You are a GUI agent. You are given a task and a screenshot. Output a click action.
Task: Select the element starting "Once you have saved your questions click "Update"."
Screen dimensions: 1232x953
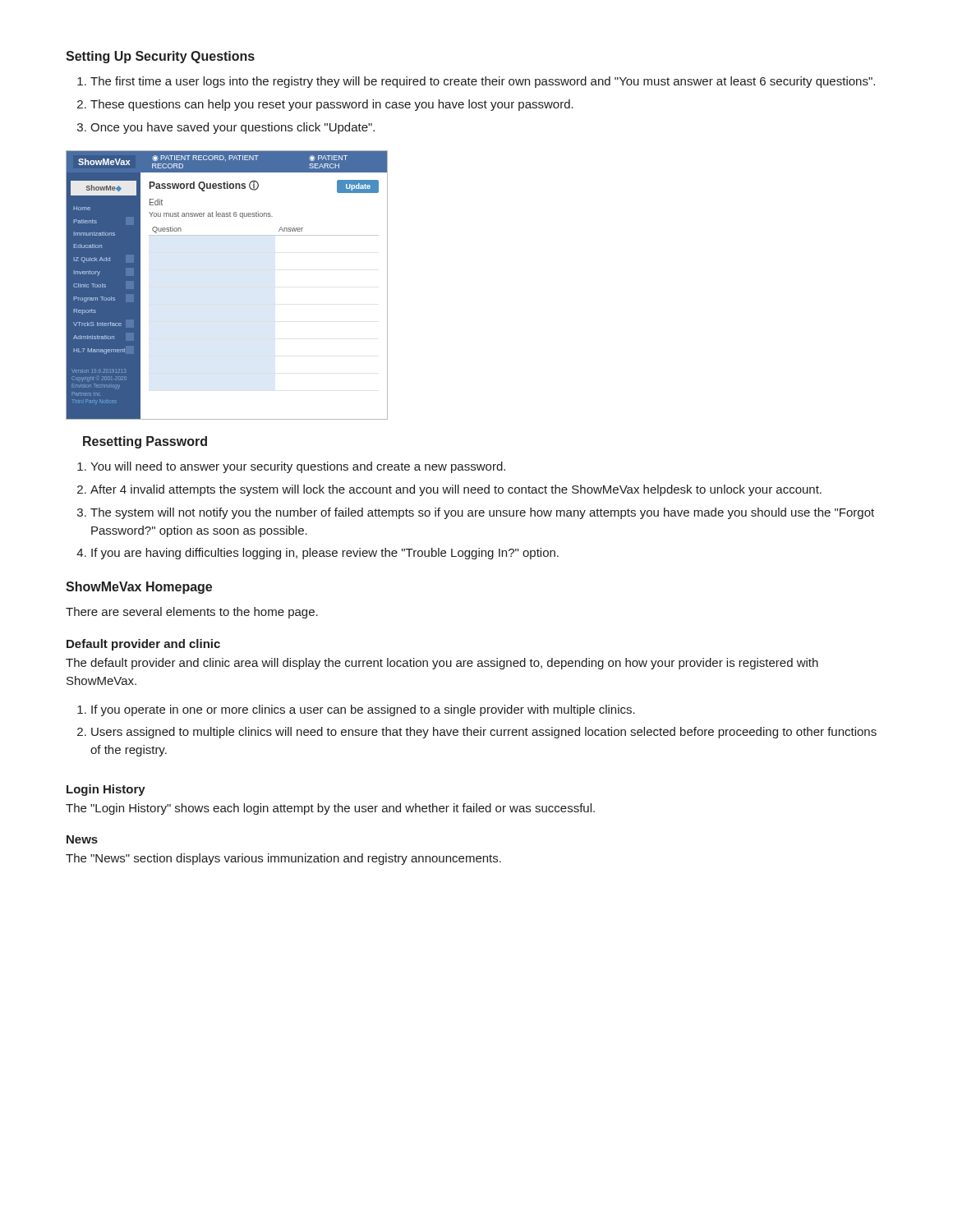pos(232,128)
